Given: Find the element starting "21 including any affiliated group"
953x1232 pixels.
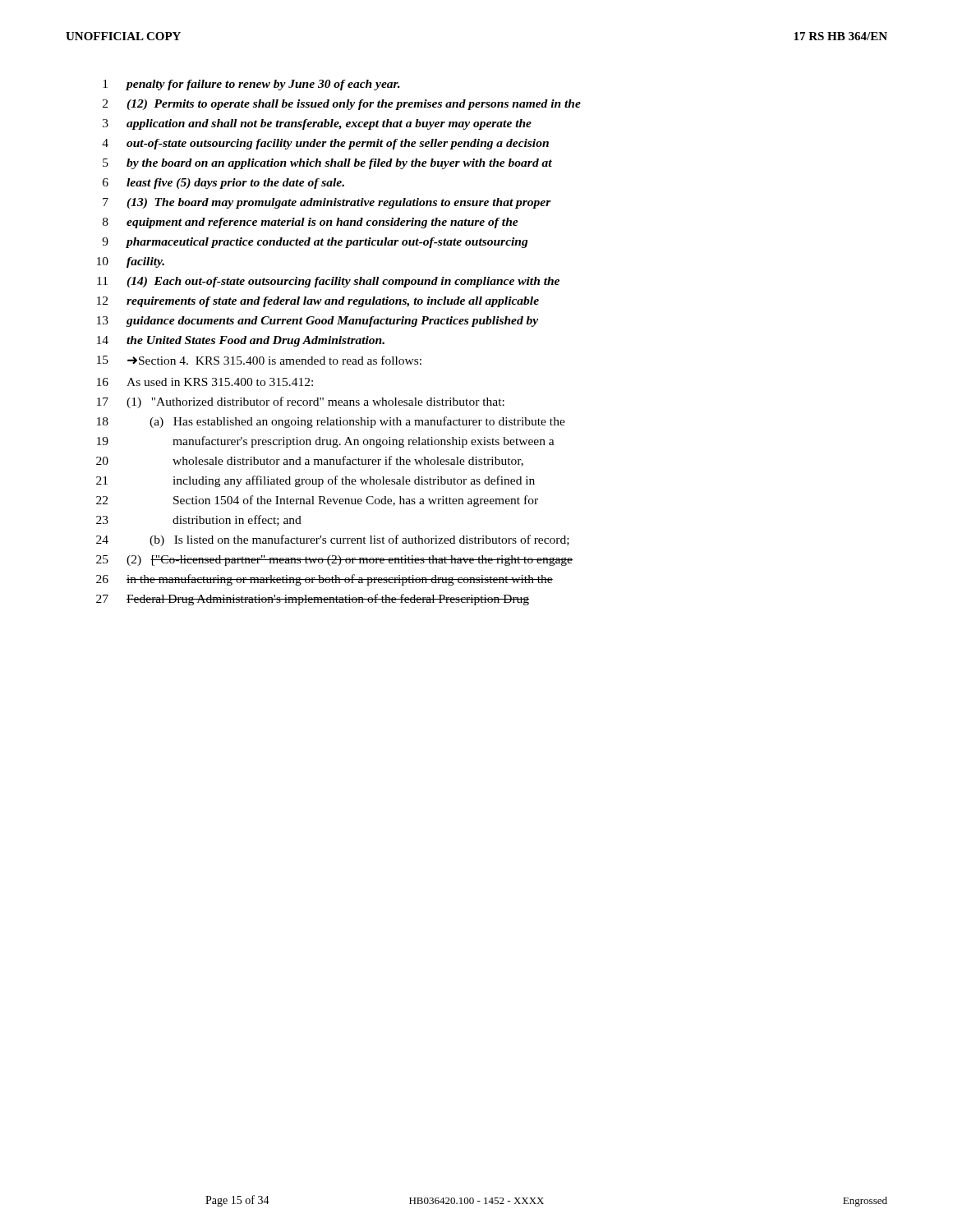Looking at the screenshot, I should point(476,480).
